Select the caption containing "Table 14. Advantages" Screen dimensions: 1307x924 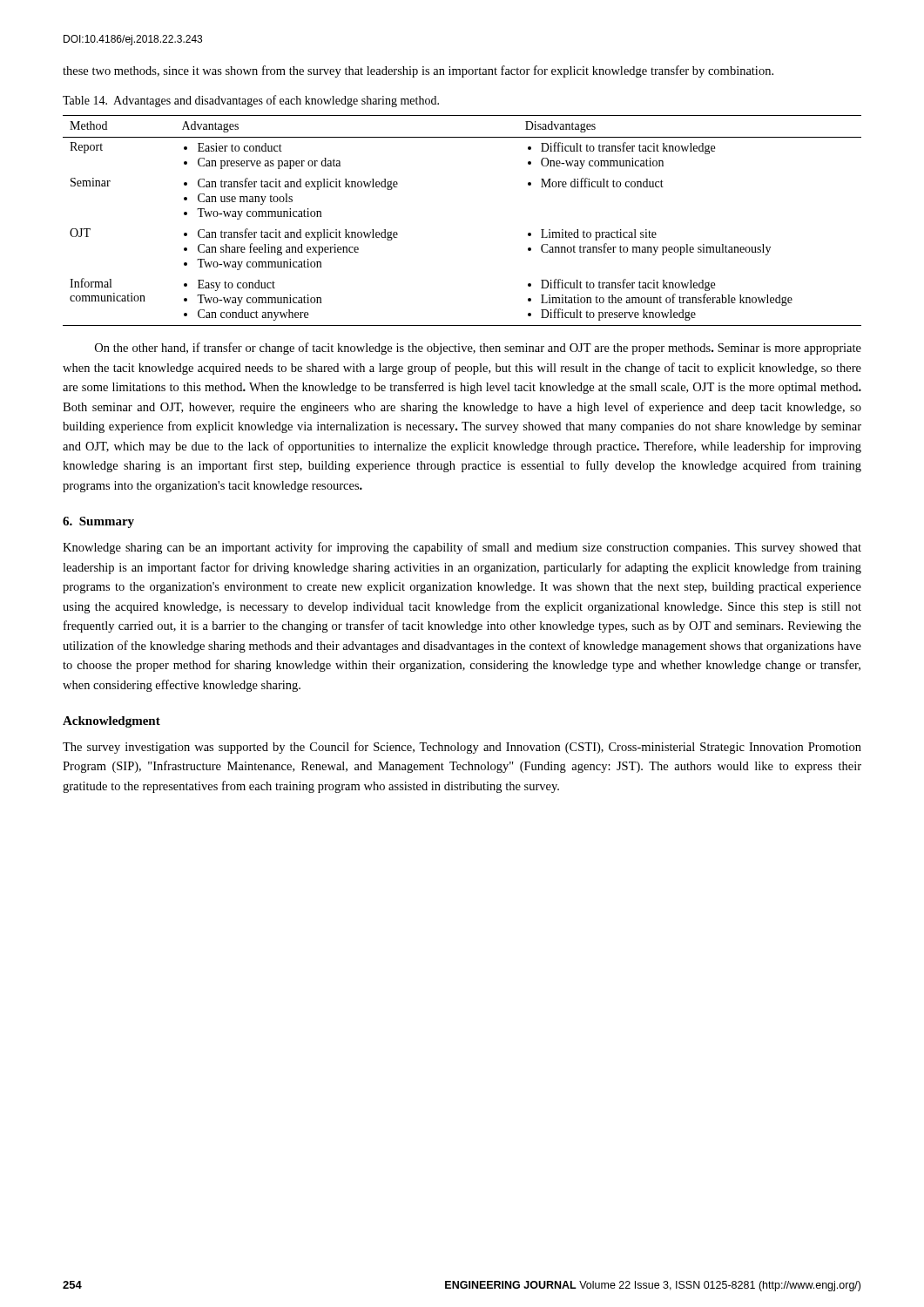tap(251, 101)
